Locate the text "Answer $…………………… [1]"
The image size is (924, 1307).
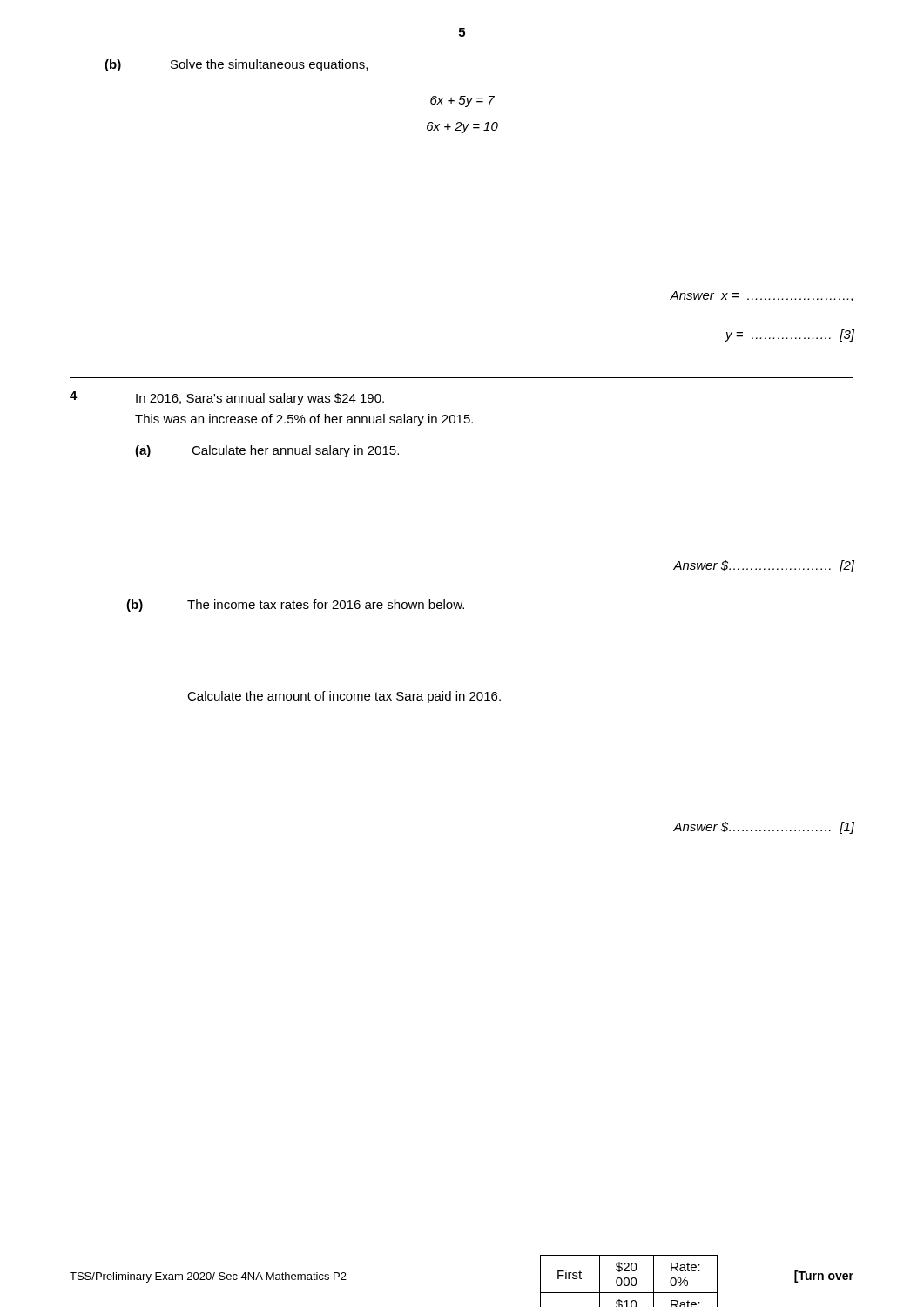(x=764, y=826)
